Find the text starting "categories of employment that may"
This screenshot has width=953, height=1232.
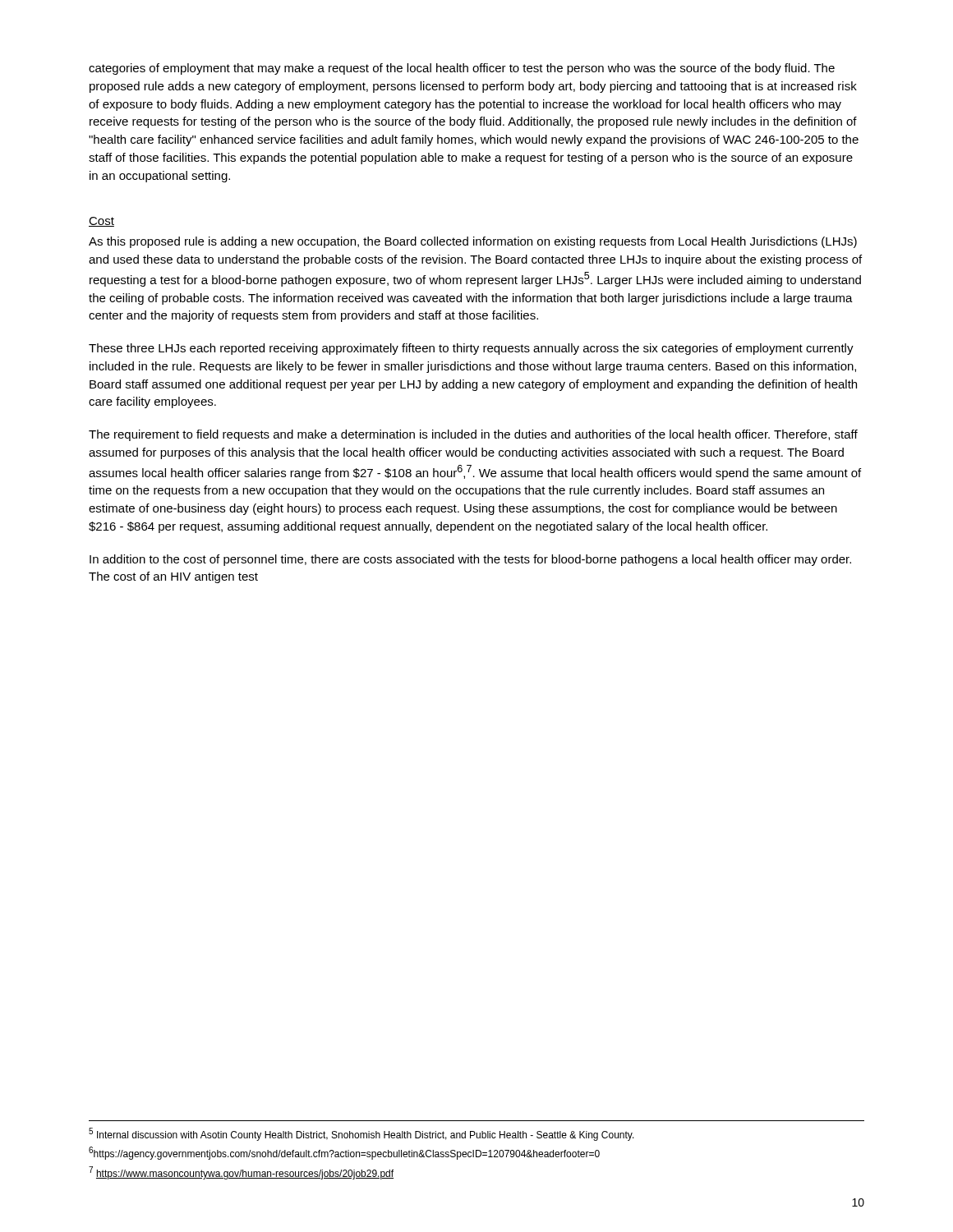pyautogui.click(x=474, y=121)
